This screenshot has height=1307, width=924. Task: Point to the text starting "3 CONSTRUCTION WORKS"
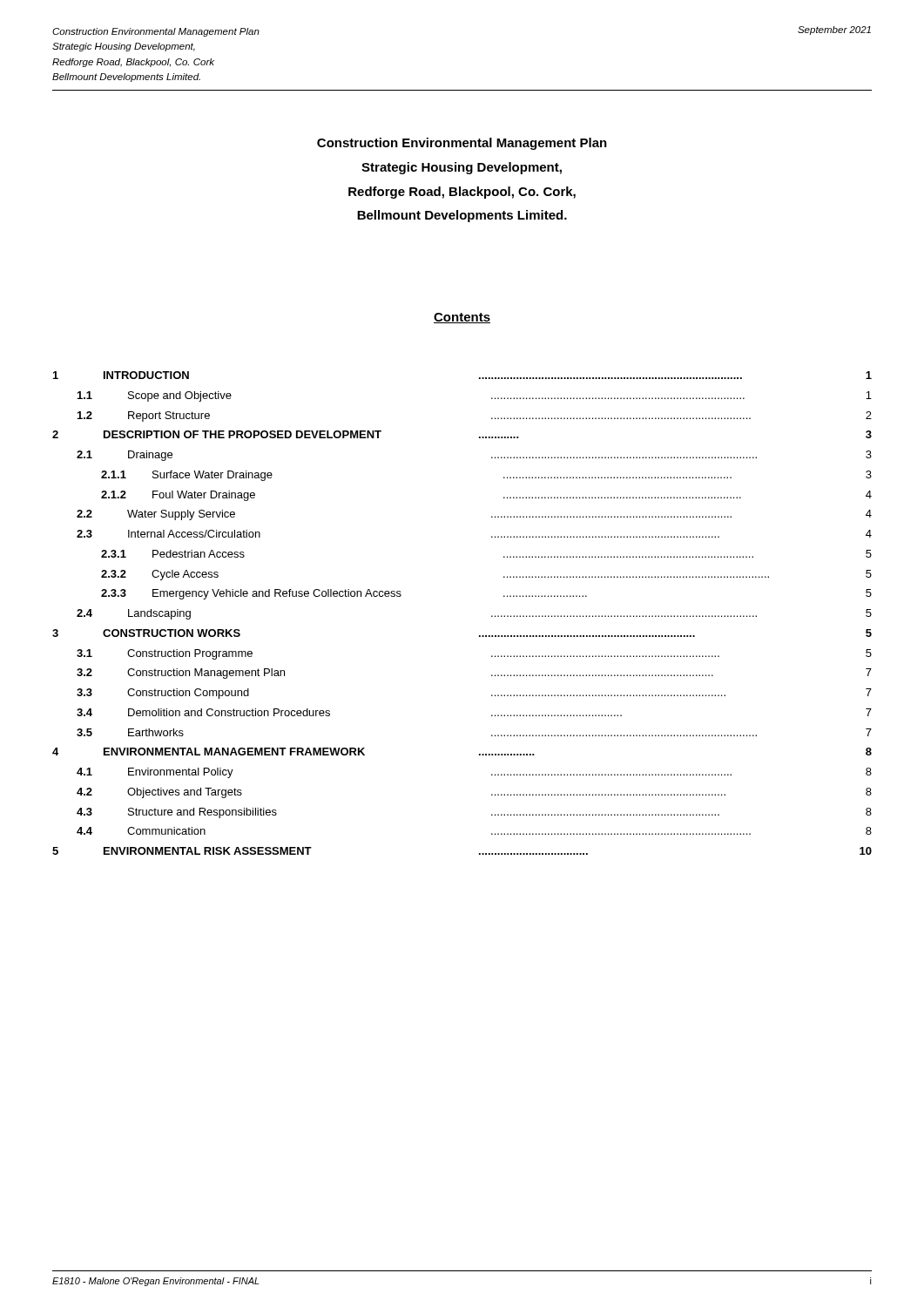click(x=55, y=633)
